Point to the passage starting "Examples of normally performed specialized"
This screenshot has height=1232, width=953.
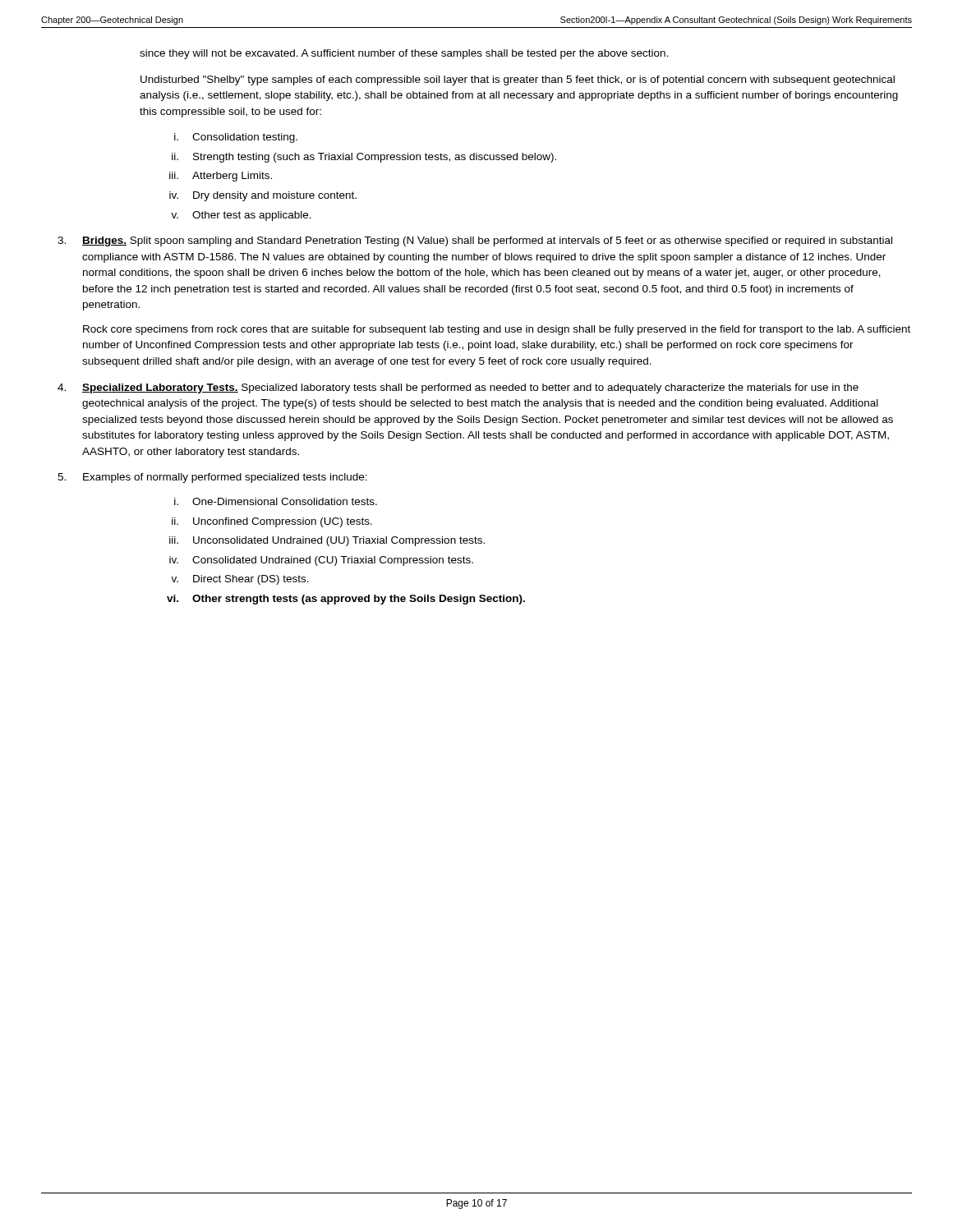tap(212, 478)
